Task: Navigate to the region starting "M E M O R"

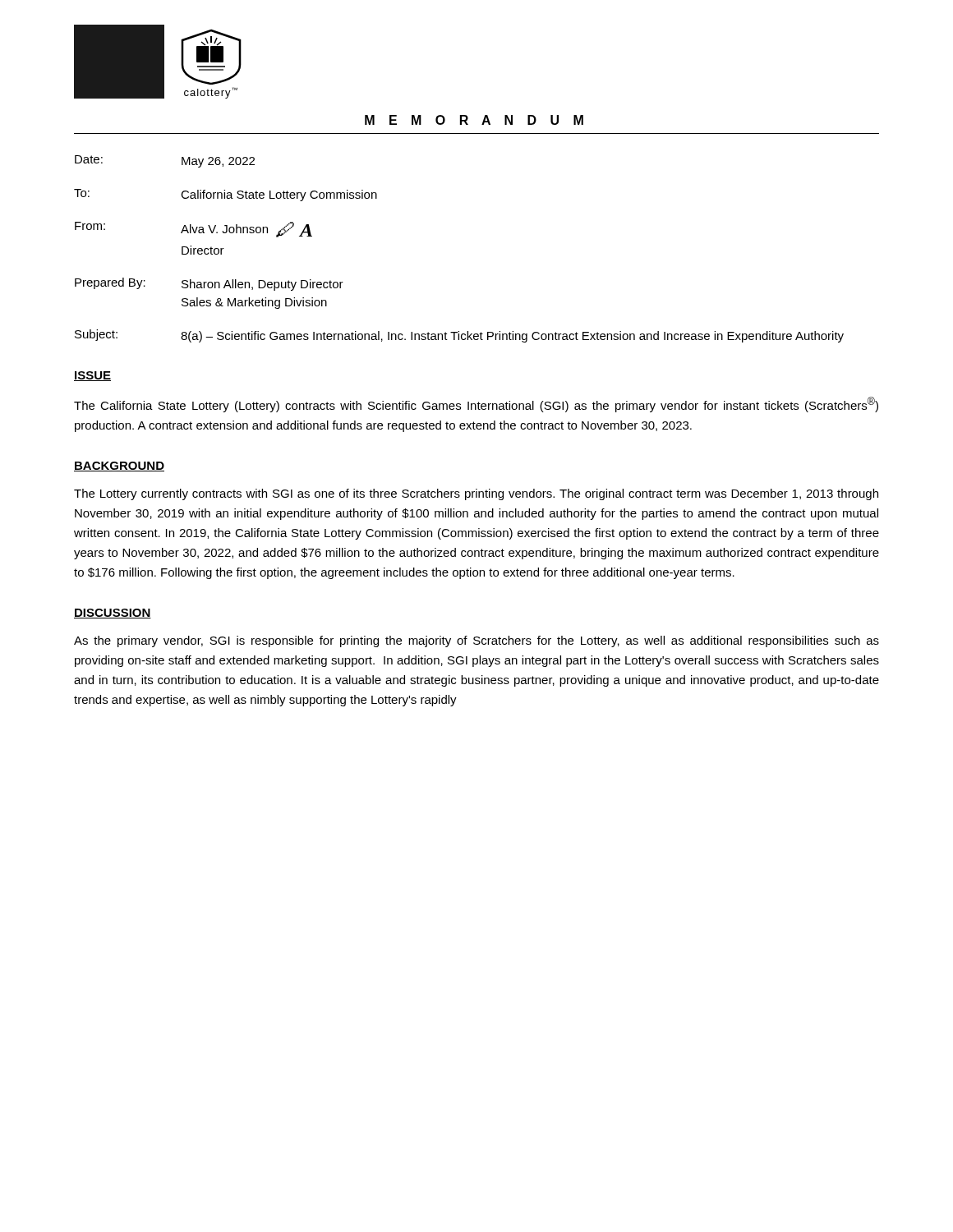Action: [476, 120]
